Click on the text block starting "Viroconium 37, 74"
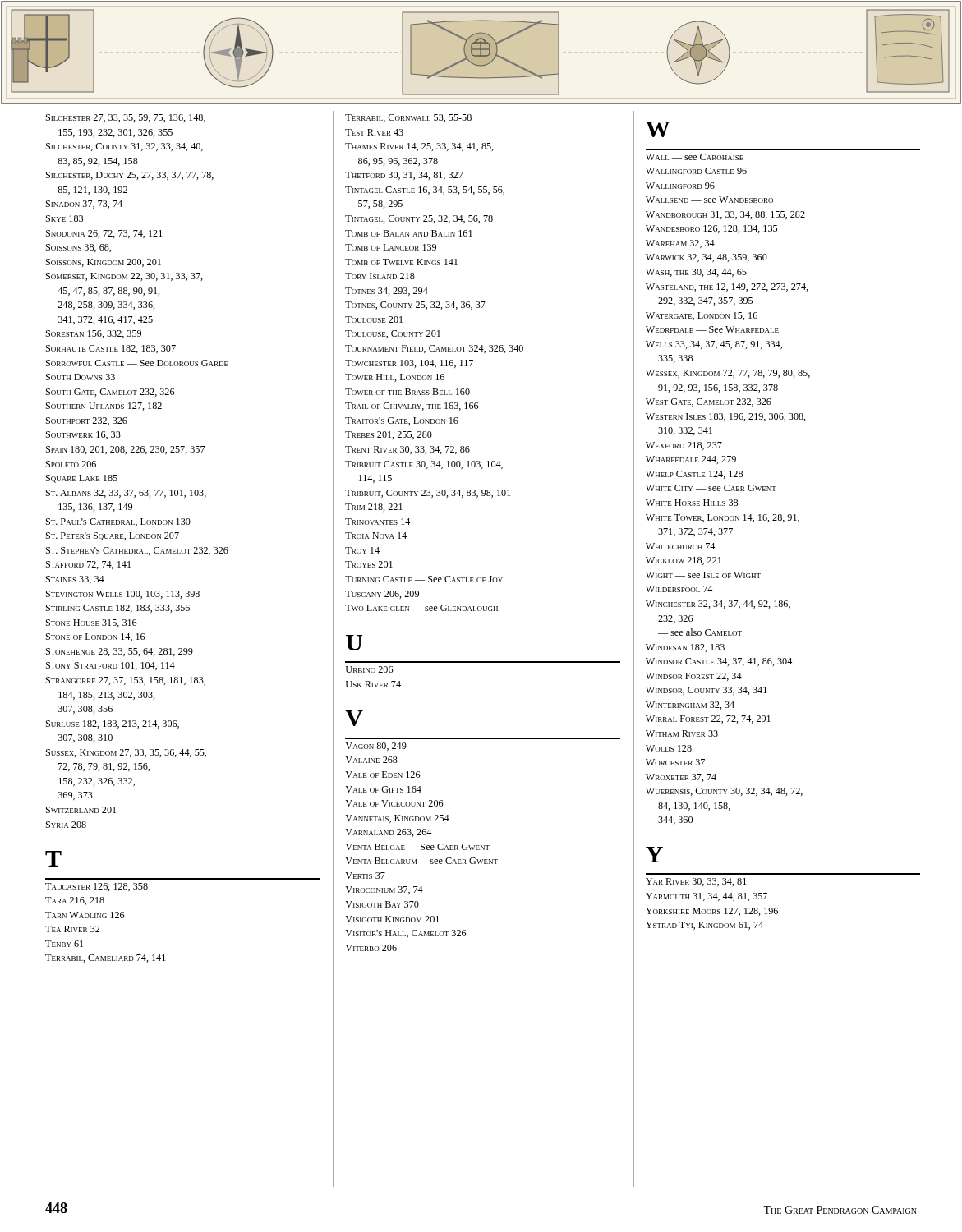 [x=384, y=890]
